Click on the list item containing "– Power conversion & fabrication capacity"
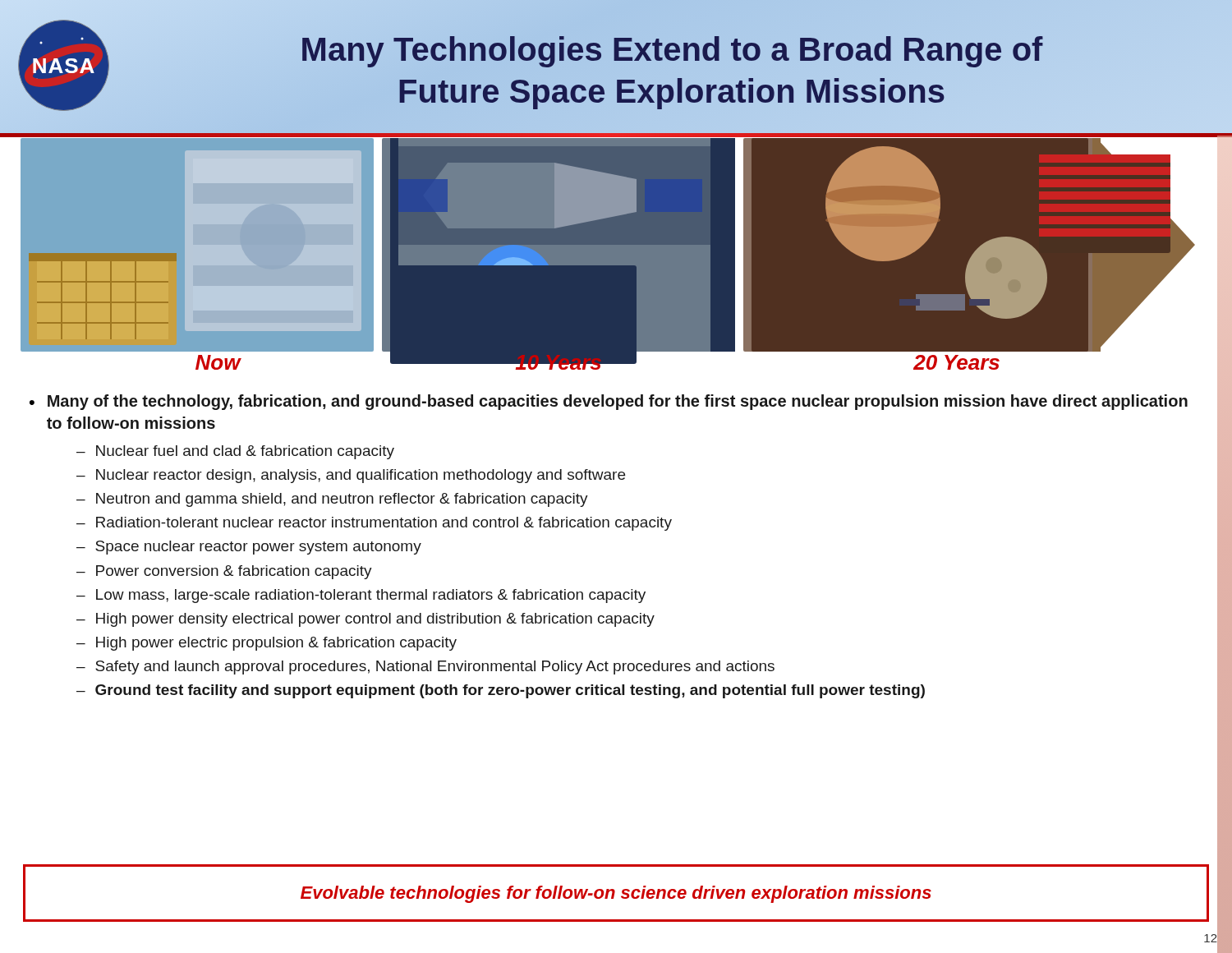 [224, 571]
